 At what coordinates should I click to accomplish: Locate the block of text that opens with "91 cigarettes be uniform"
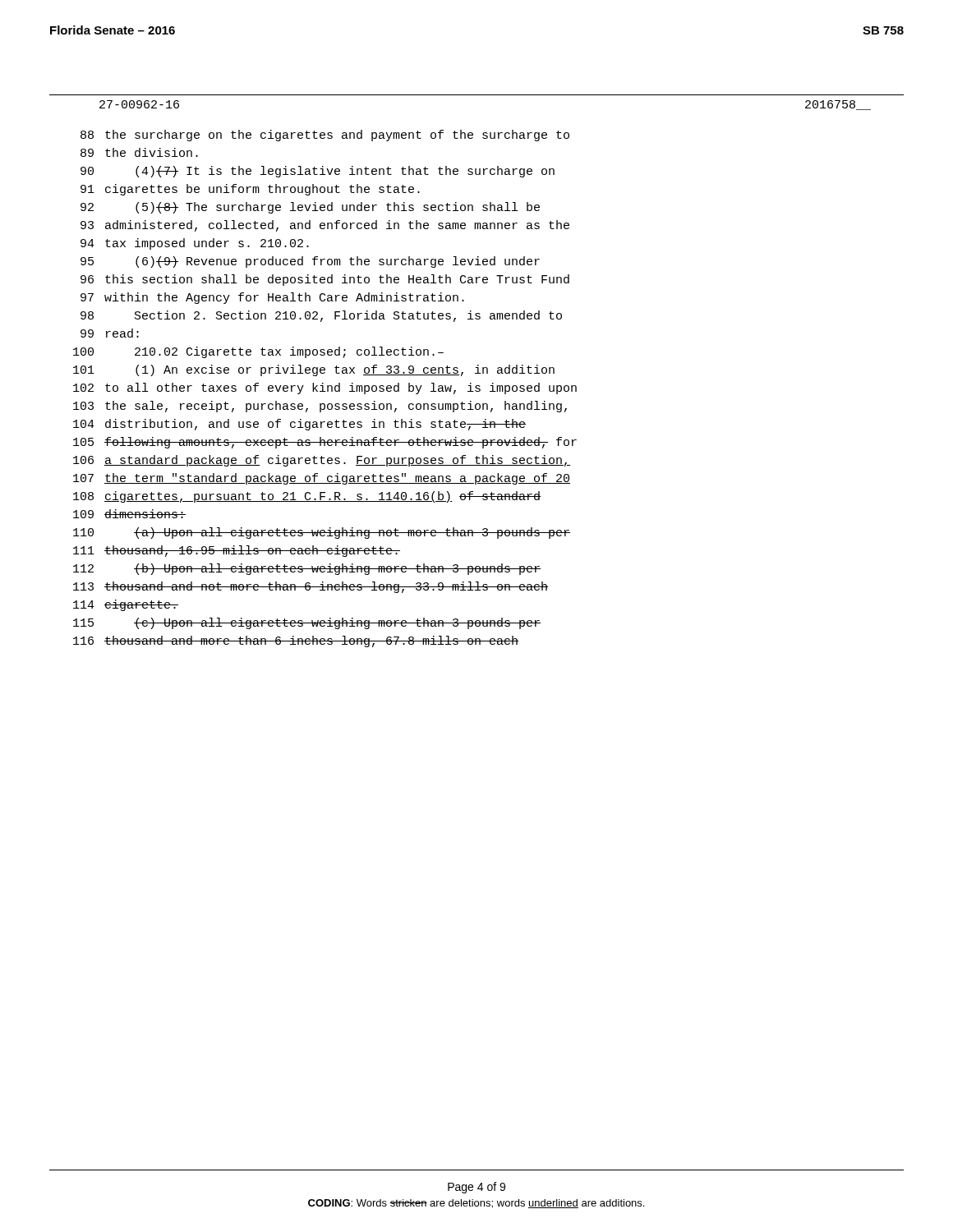point(250,190)
